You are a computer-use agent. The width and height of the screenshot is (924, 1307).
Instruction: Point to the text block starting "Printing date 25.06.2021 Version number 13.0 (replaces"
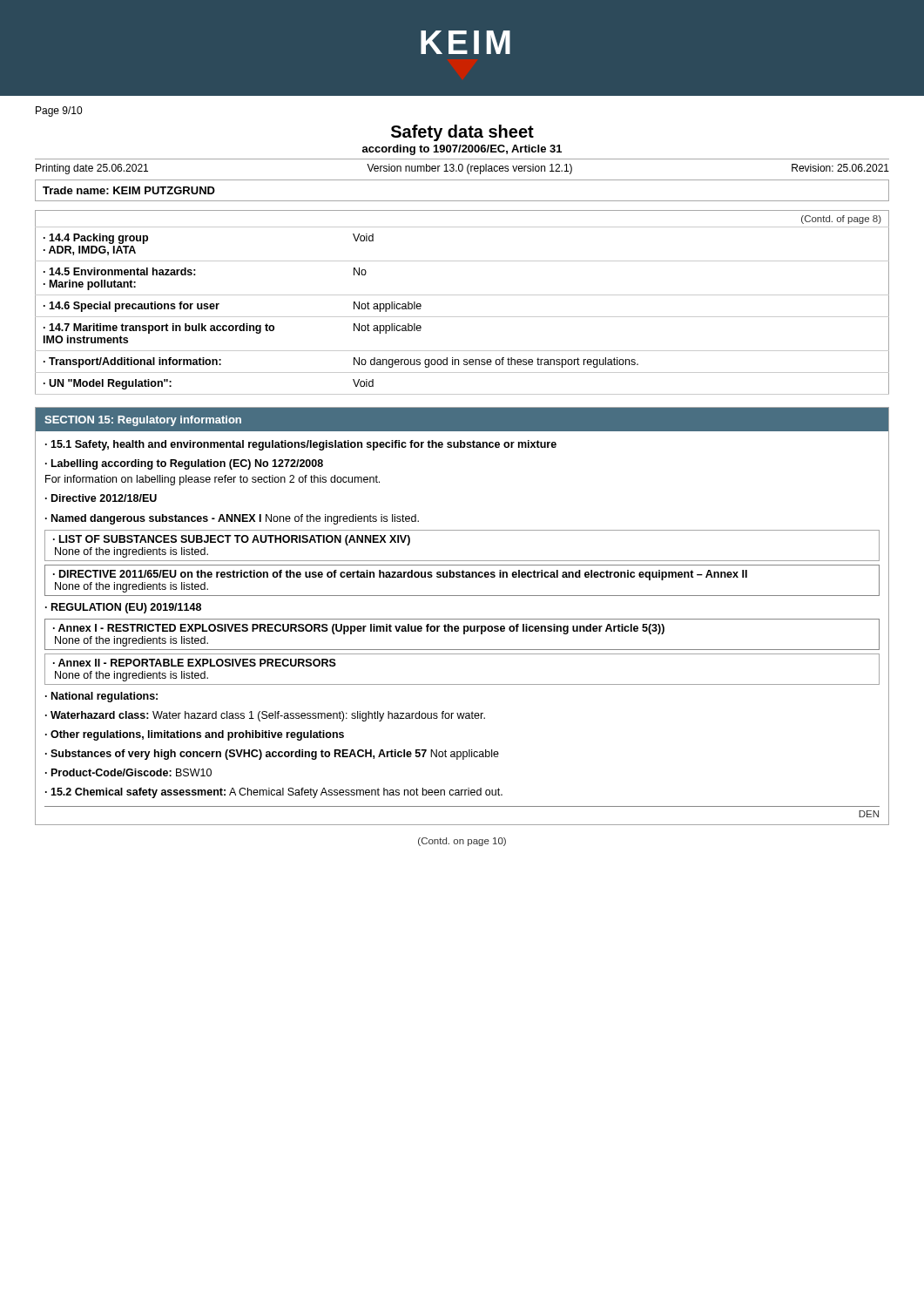point(462,168)
